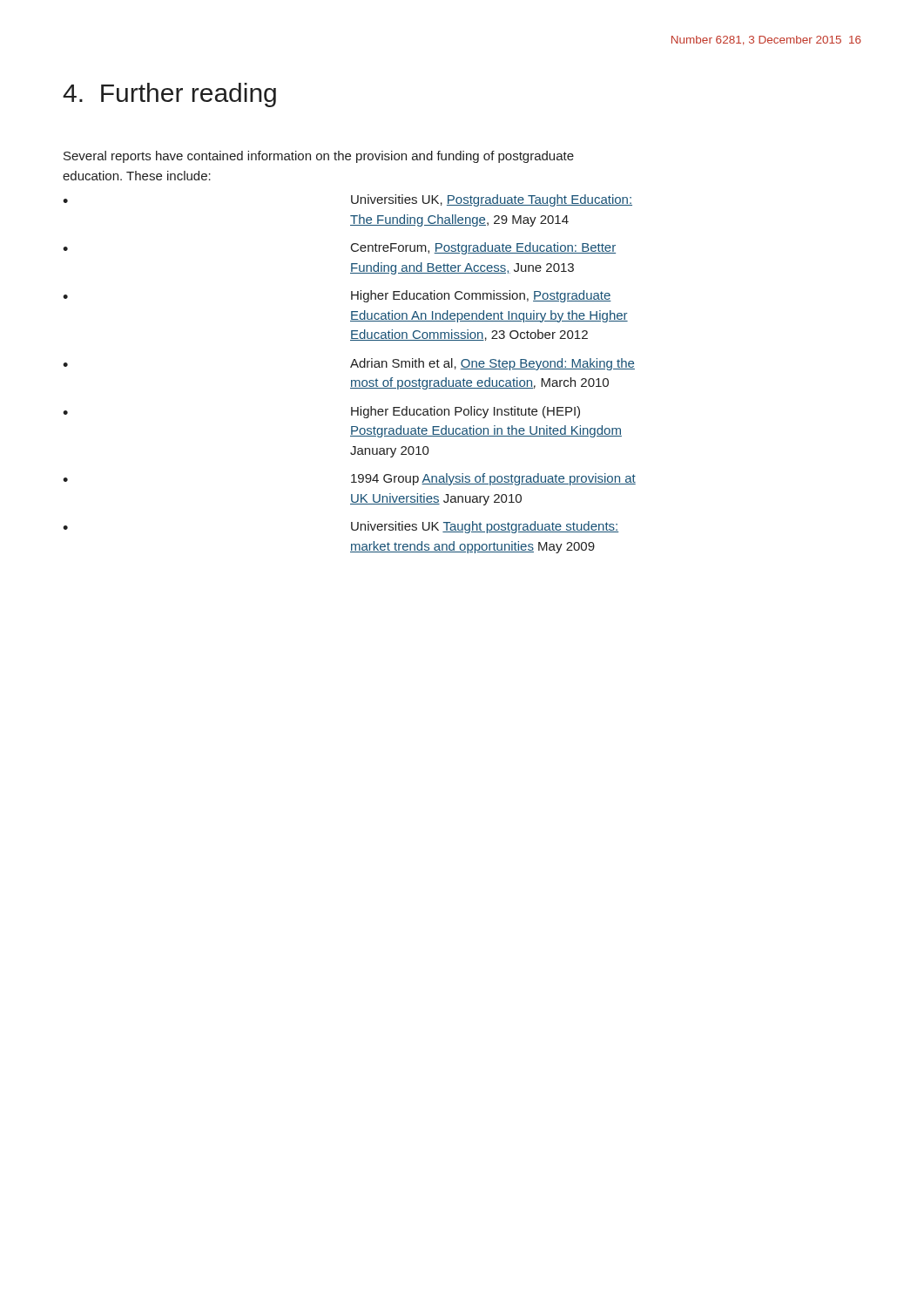This screenshot has height=1307, width=924.
Task: Where is the passage that starts "• Universities UK, Postgraduate Taught Education: The Funding"?
Action: click(350, 210)
